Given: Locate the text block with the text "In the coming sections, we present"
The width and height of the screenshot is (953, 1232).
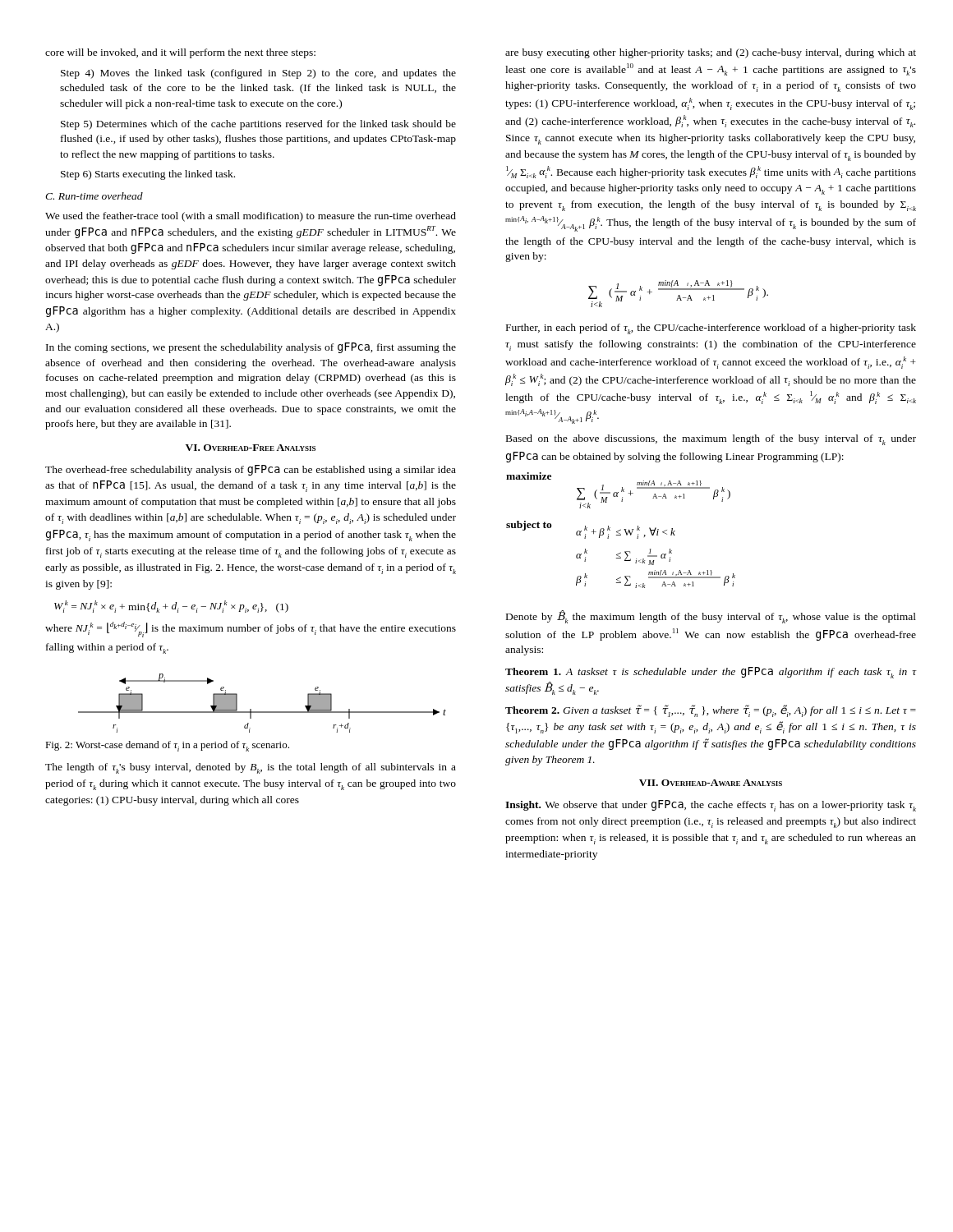Looking at the screenshot, I should click(251, 386).
